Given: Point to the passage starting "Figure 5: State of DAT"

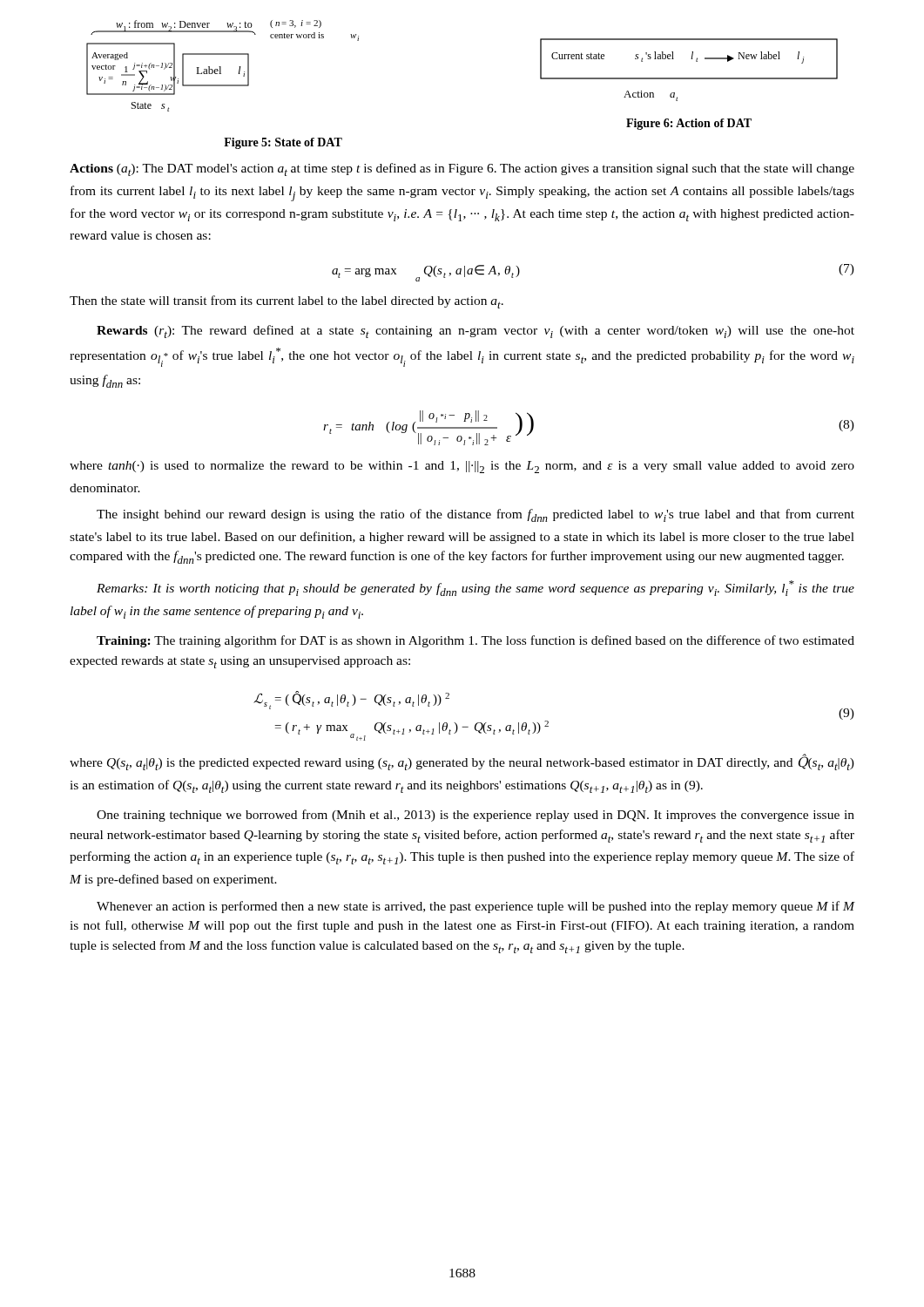Looking at the screenshot, I should coord(283,142).
